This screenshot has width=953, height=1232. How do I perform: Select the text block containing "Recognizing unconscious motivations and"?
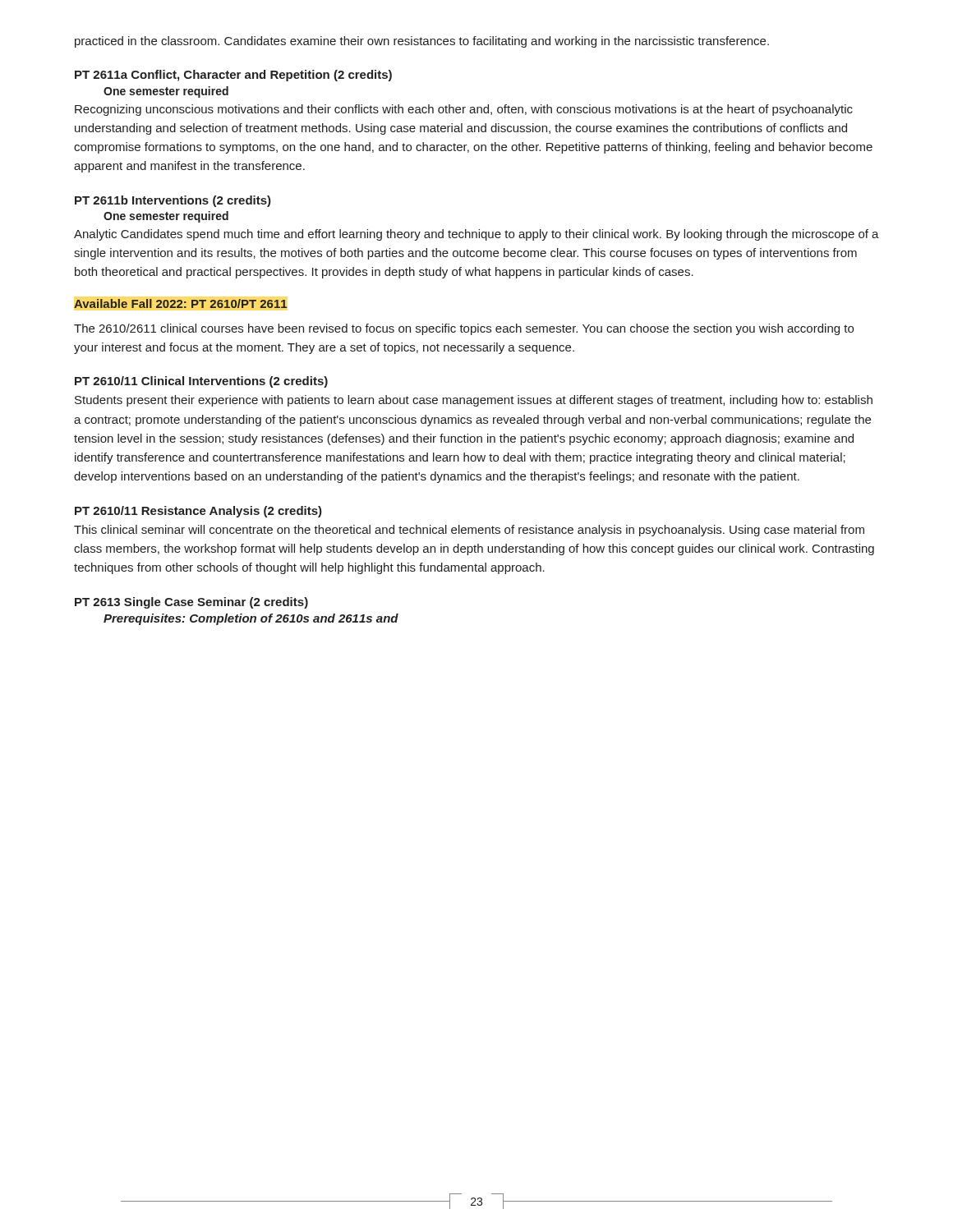coord(476,137)
